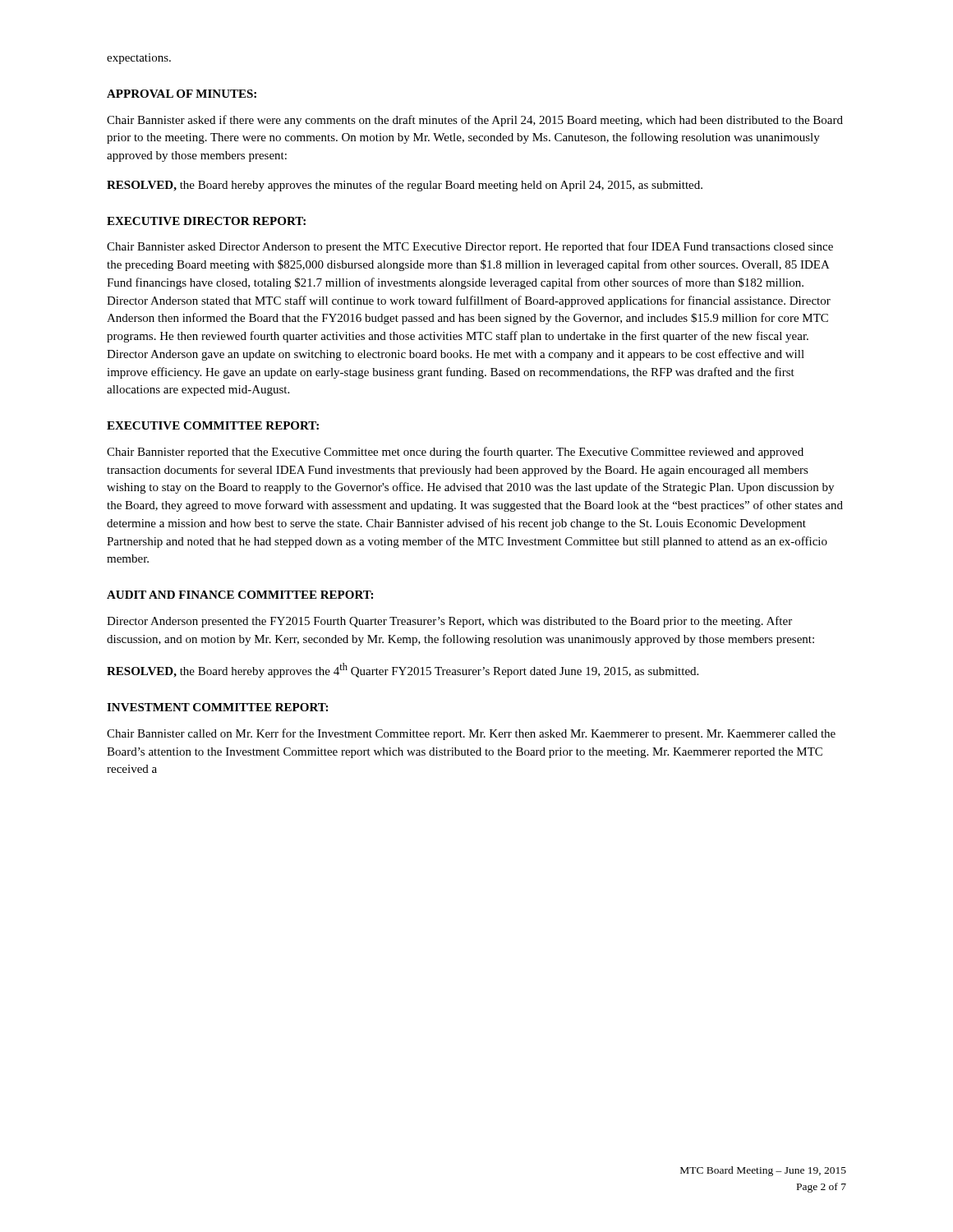Screen dimensions: 1232x953
Task: Point to the block starting "RESOLVED, the Board hereby approves the minutes"
Action: [405, 185]
